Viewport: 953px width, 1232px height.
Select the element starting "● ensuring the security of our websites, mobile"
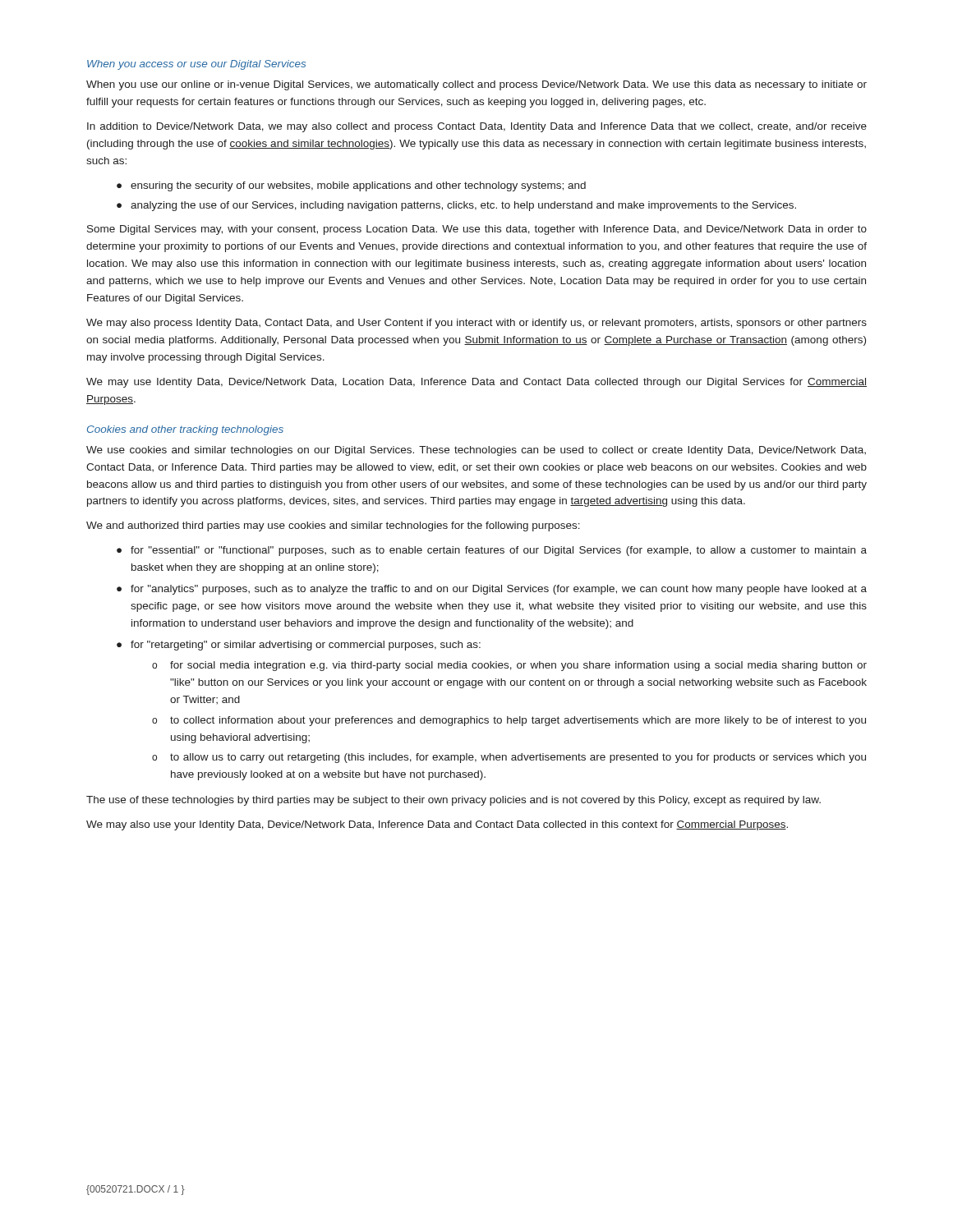click(x=351, y=186)
